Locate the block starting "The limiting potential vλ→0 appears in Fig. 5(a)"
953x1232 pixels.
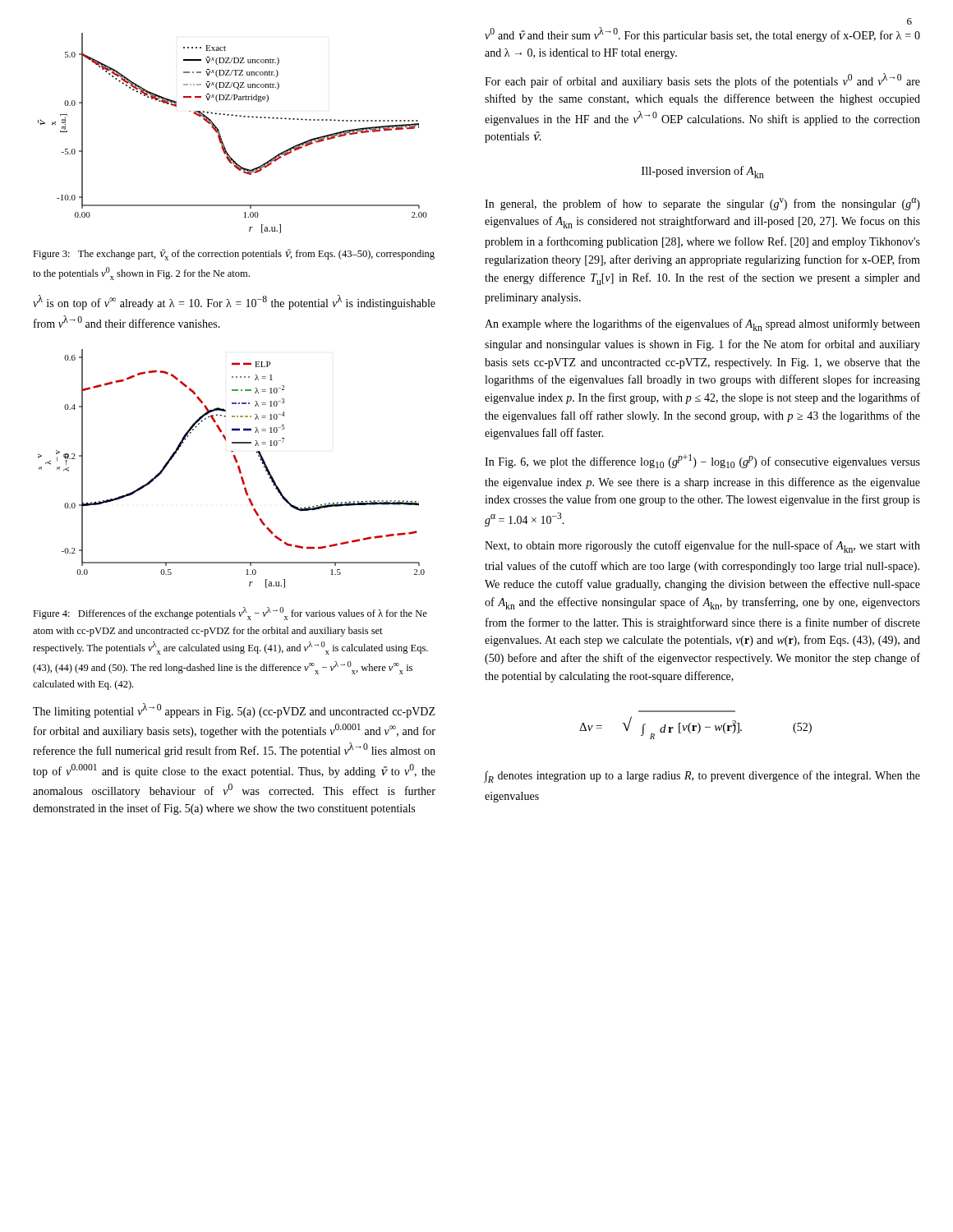[234, 758]
